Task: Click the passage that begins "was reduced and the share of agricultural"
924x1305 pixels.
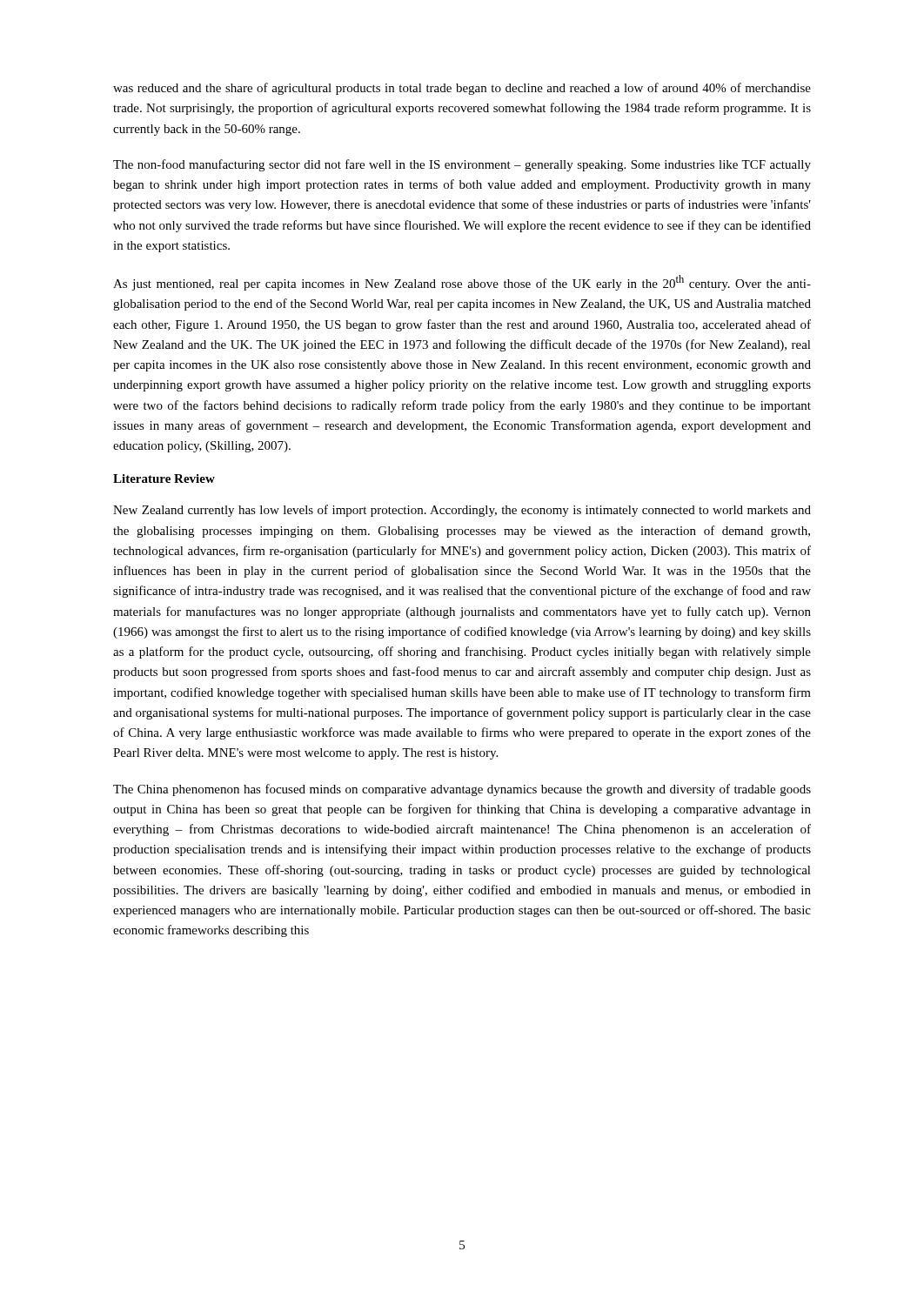Action: click(462, 108)
